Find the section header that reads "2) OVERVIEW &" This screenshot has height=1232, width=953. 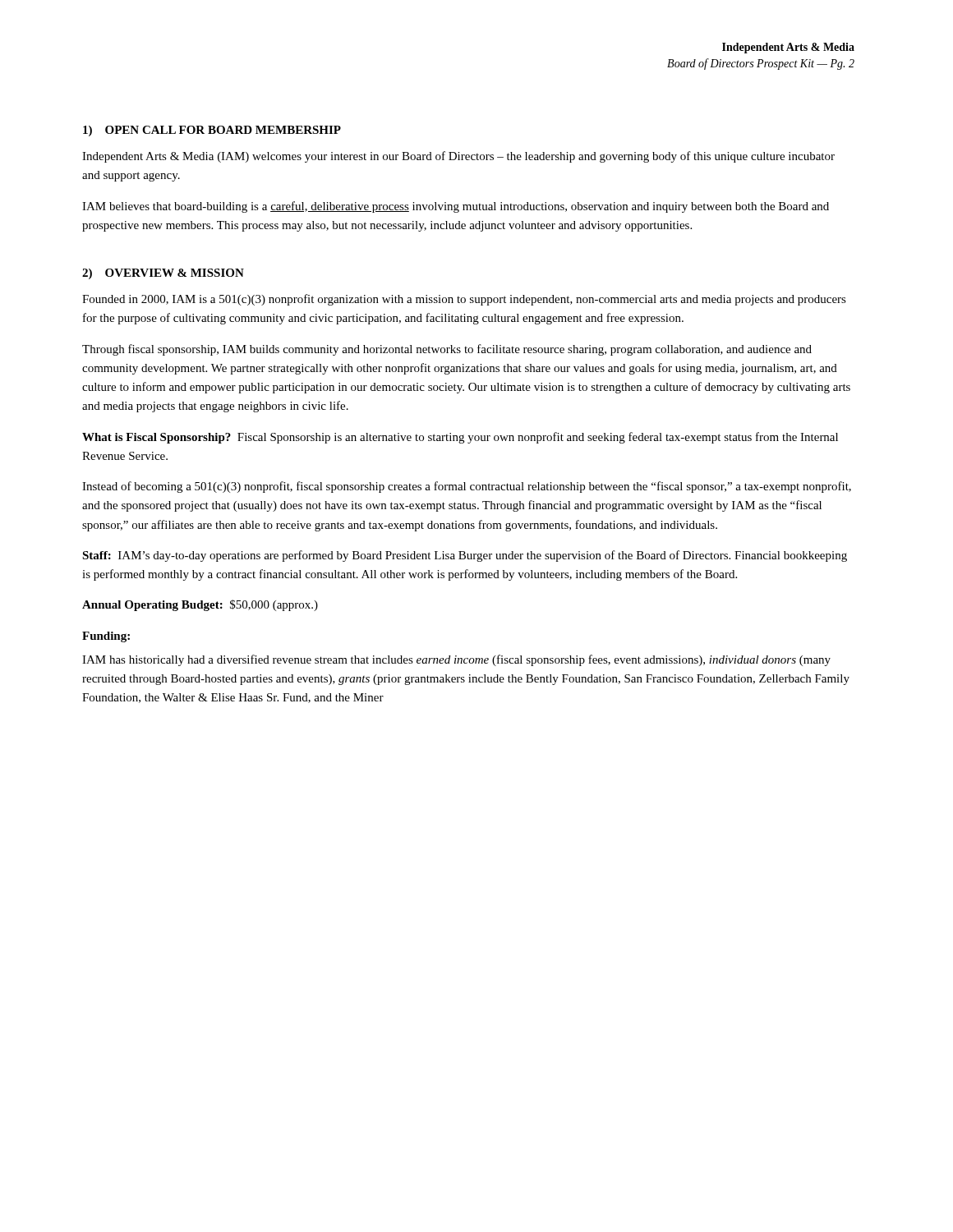163,273
